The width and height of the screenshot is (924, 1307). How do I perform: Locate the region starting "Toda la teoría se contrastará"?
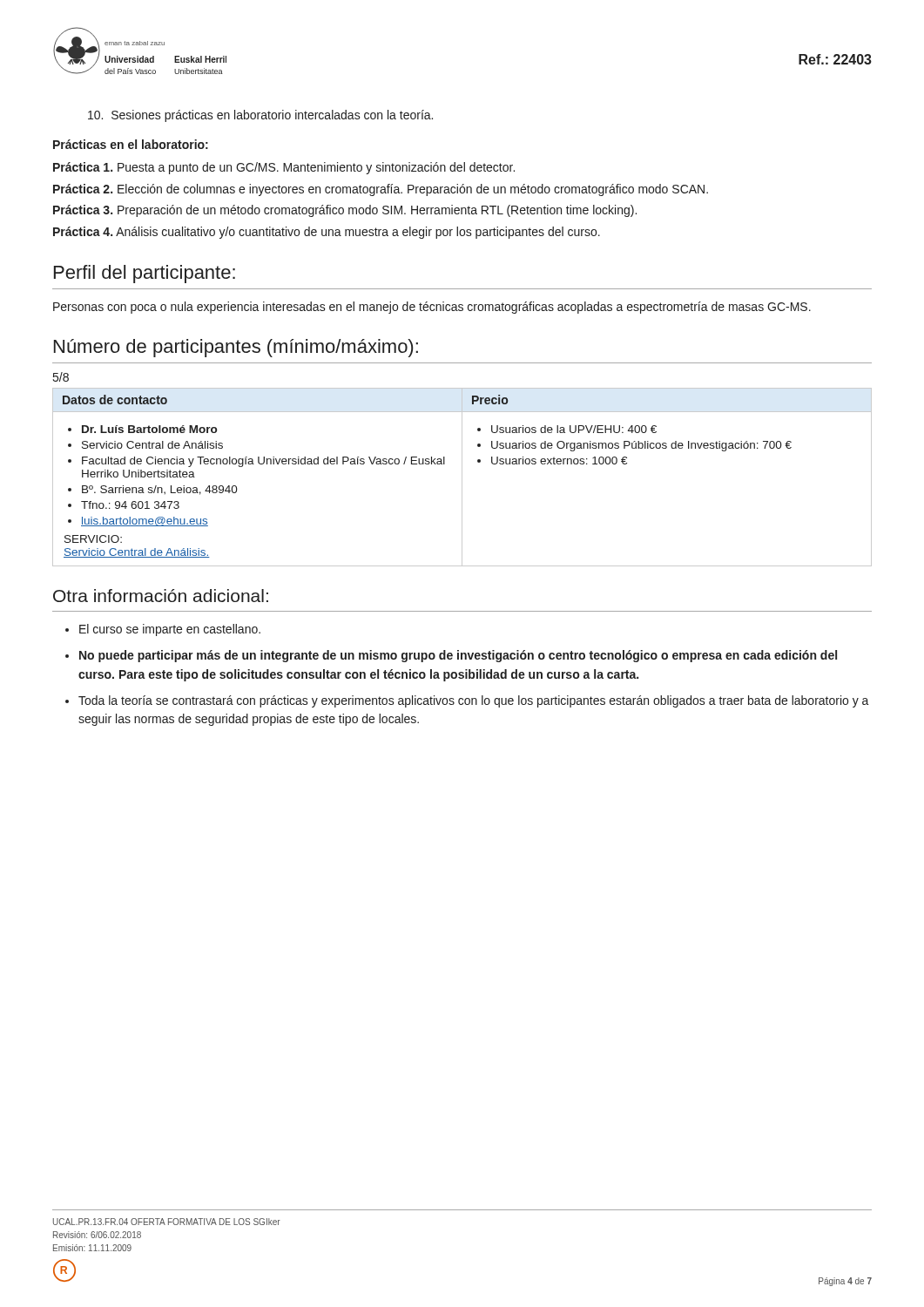pos(474,710)
